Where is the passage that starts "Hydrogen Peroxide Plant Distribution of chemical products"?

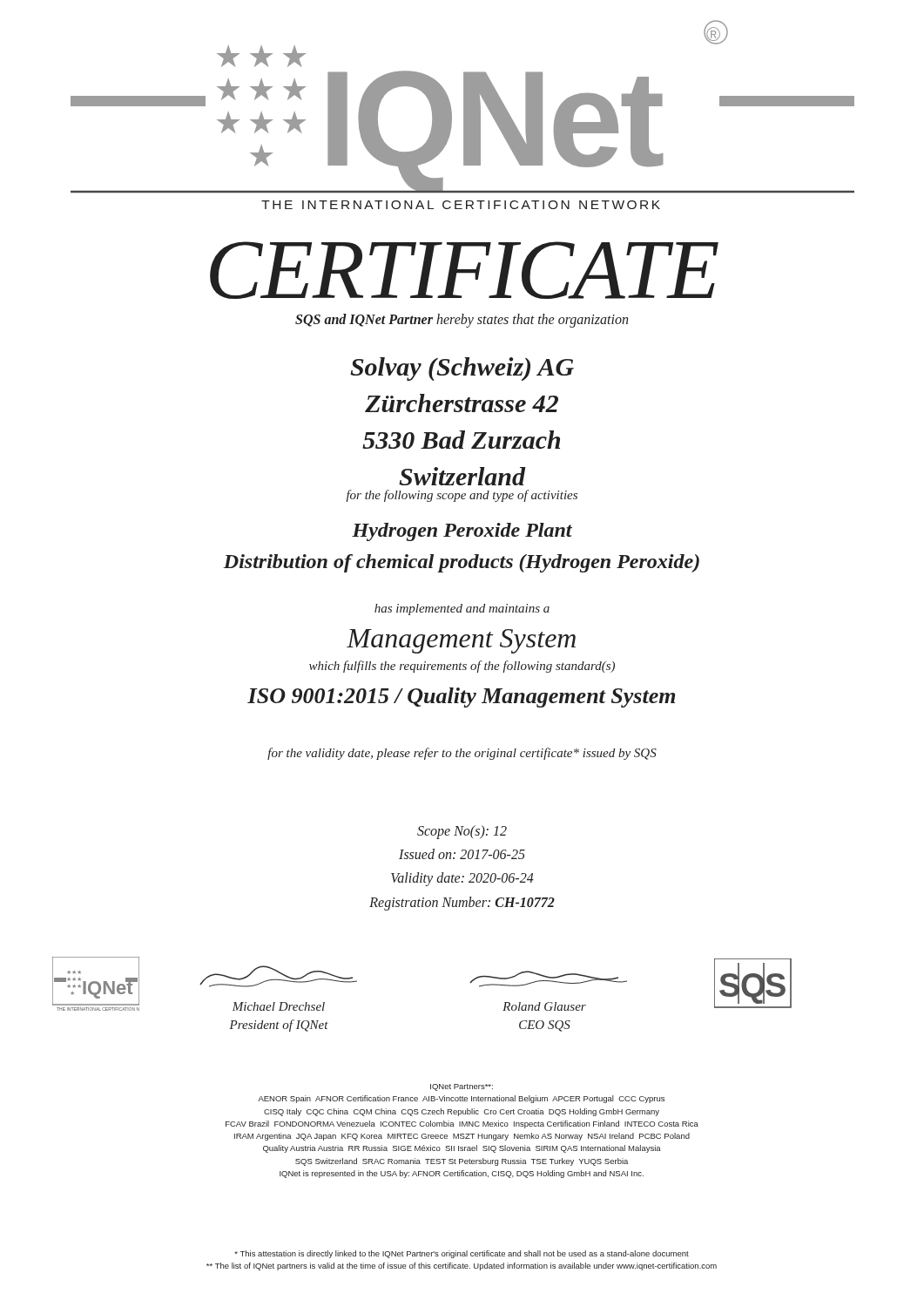pos(462,545)
